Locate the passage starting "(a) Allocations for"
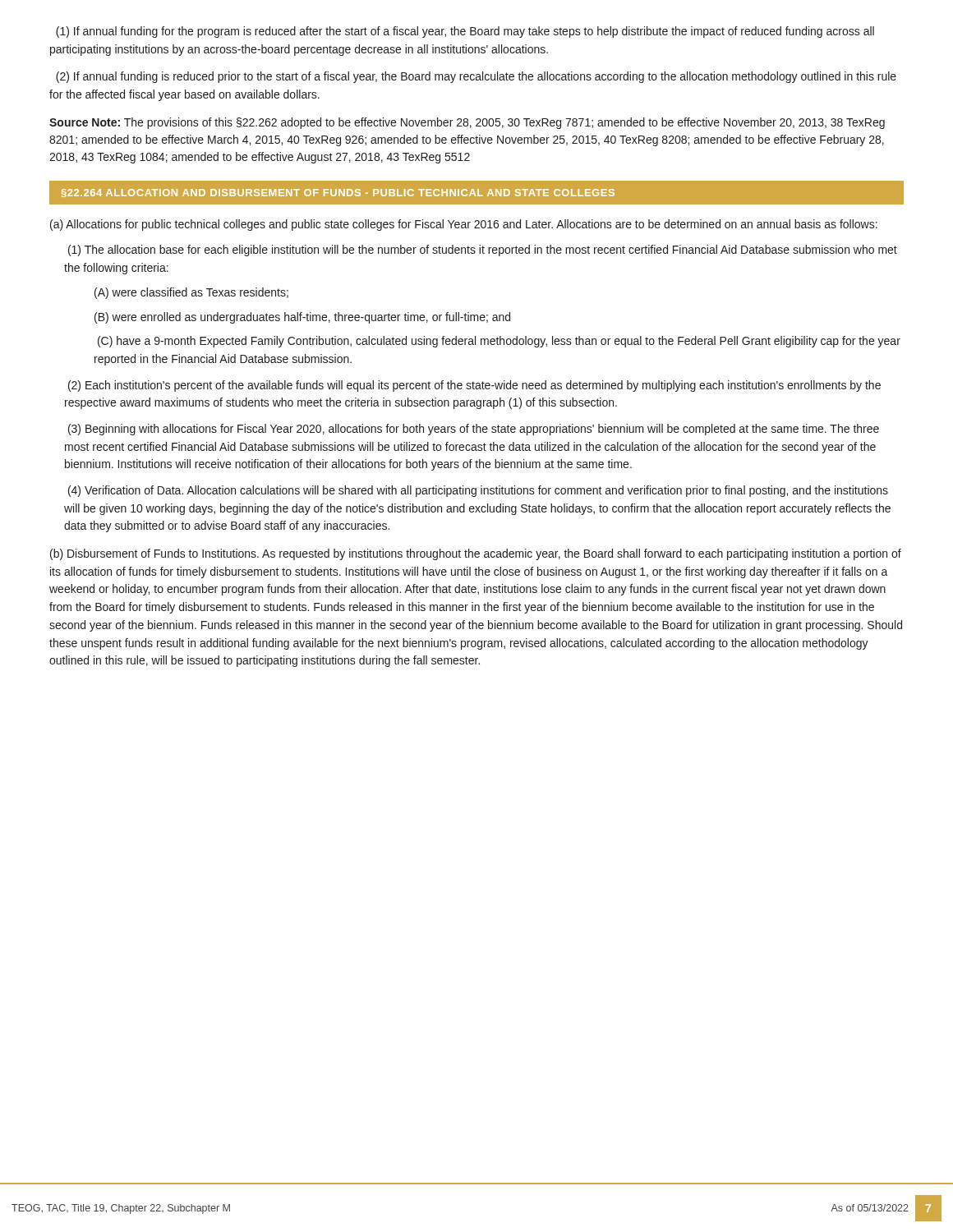 point(464,224)
